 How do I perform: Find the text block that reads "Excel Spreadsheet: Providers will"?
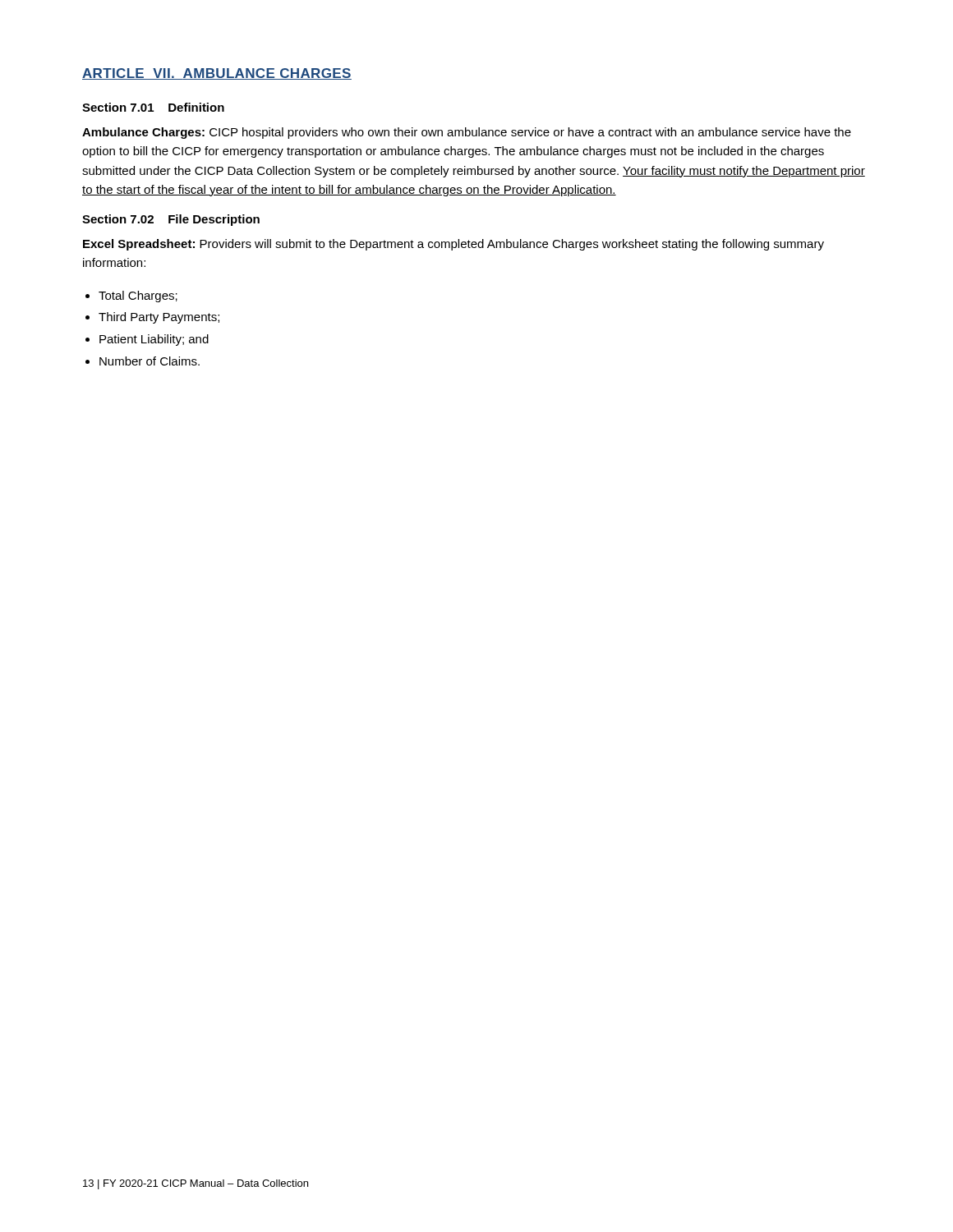pyautogui.click(x=453, y=253)
